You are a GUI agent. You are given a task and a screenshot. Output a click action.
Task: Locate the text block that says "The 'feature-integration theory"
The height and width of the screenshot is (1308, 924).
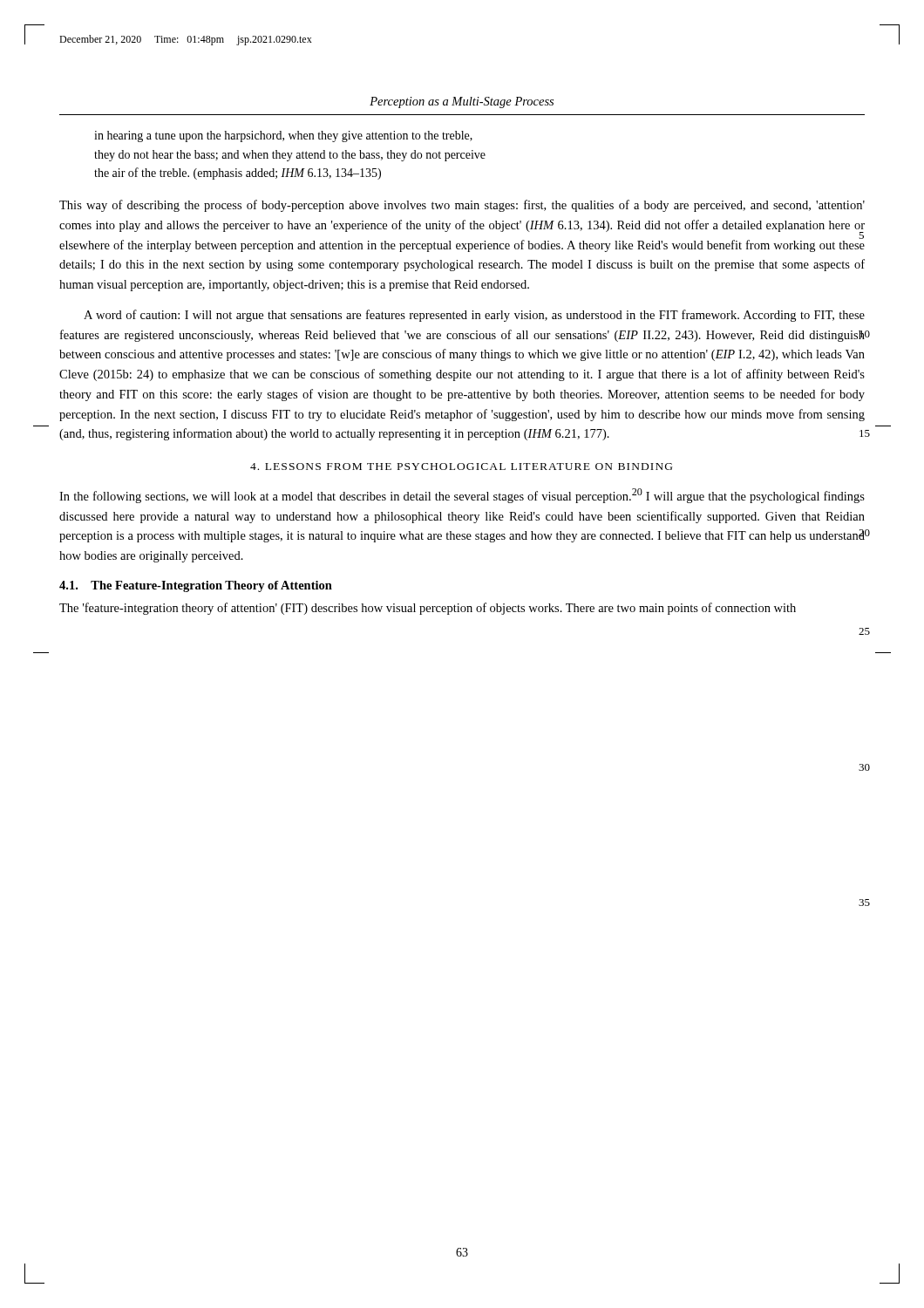click(x=428, y=608)
